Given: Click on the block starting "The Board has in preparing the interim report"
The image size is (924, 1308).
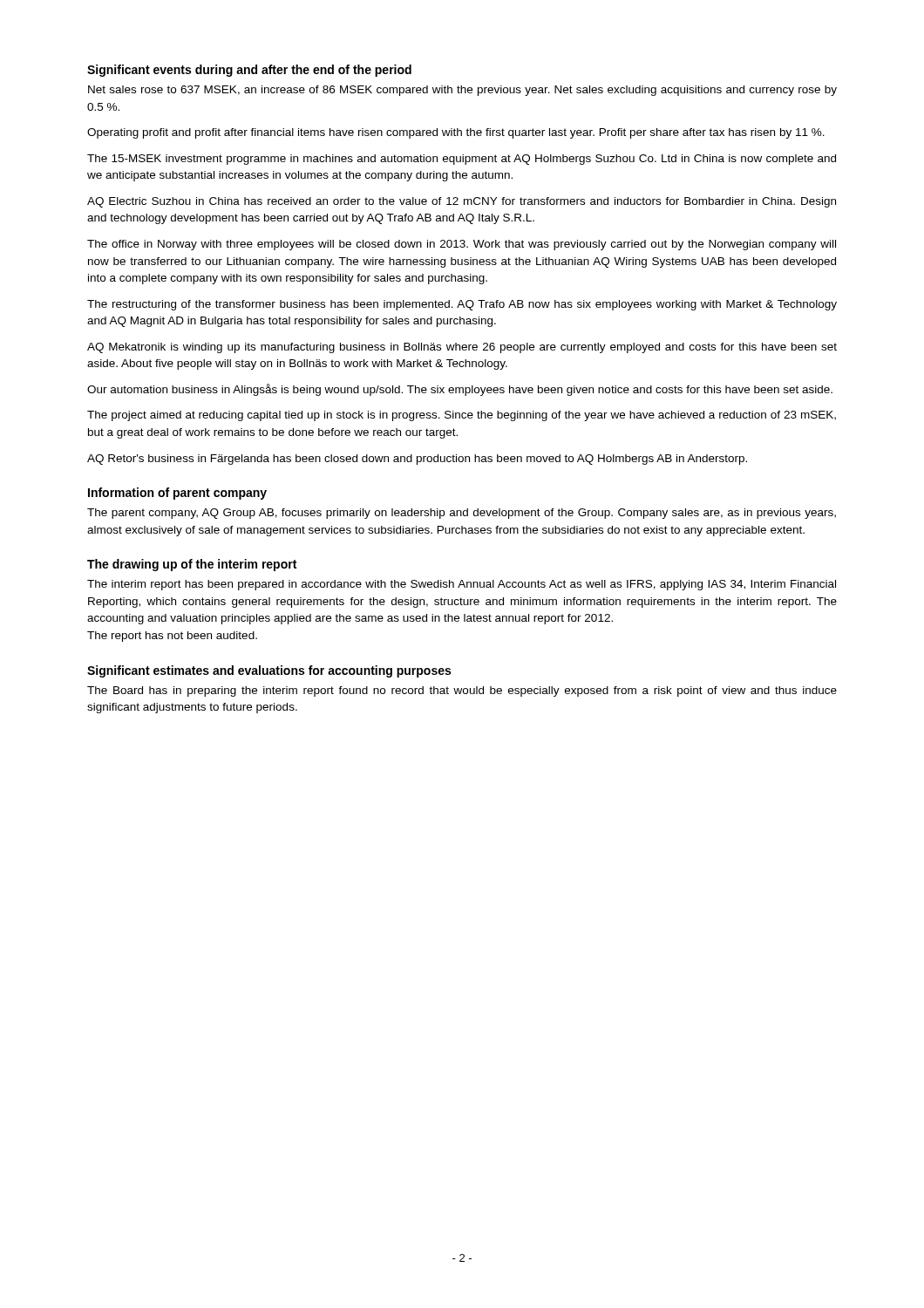Looking at the screenshot, I should click(x=462, y=698).
